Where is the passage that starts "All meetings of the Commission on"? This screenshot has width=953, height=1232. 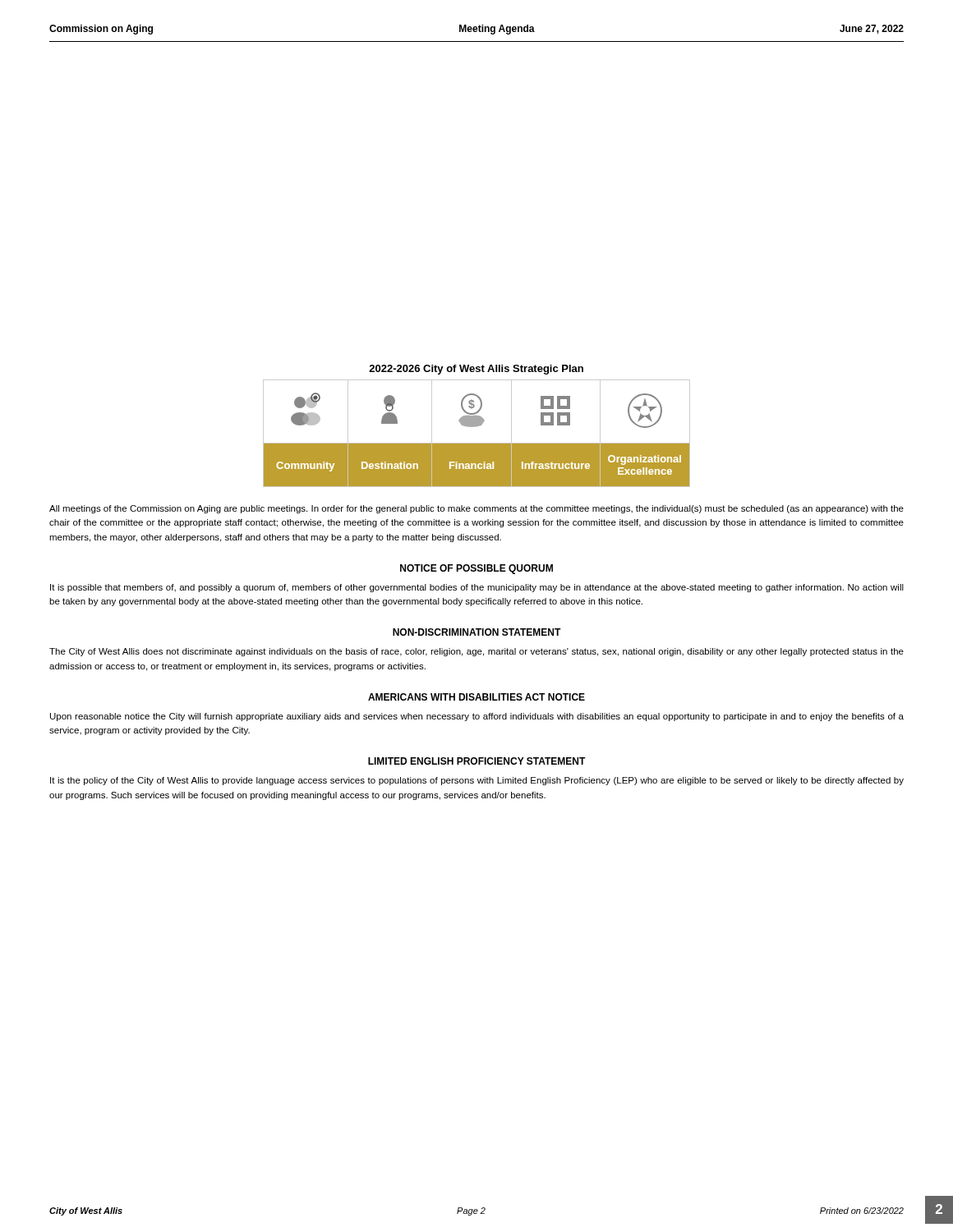(476, 523)
